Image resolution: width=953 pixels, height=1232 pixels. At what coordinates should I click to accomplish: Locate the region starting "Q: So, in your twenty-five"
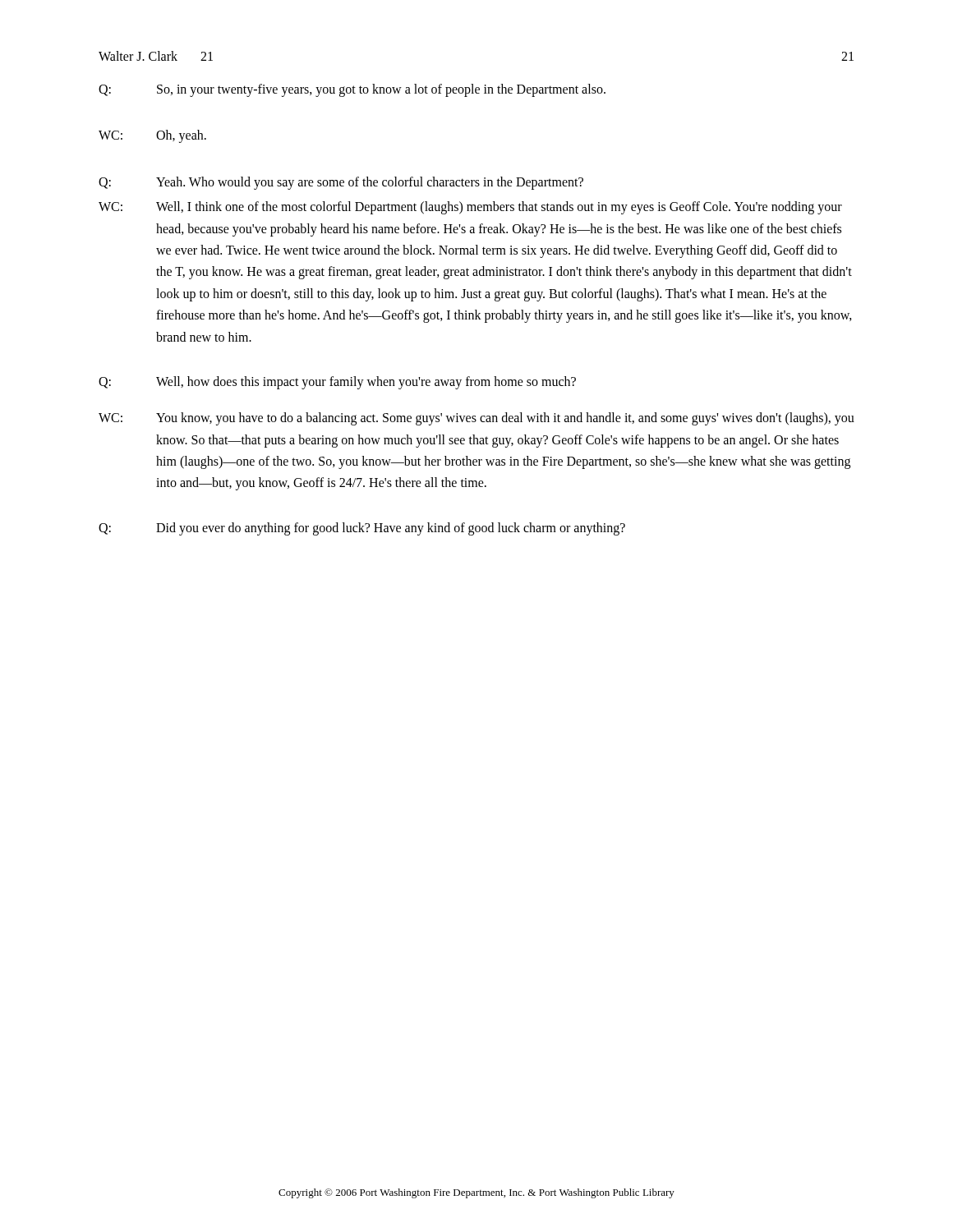tap(352, 90)
